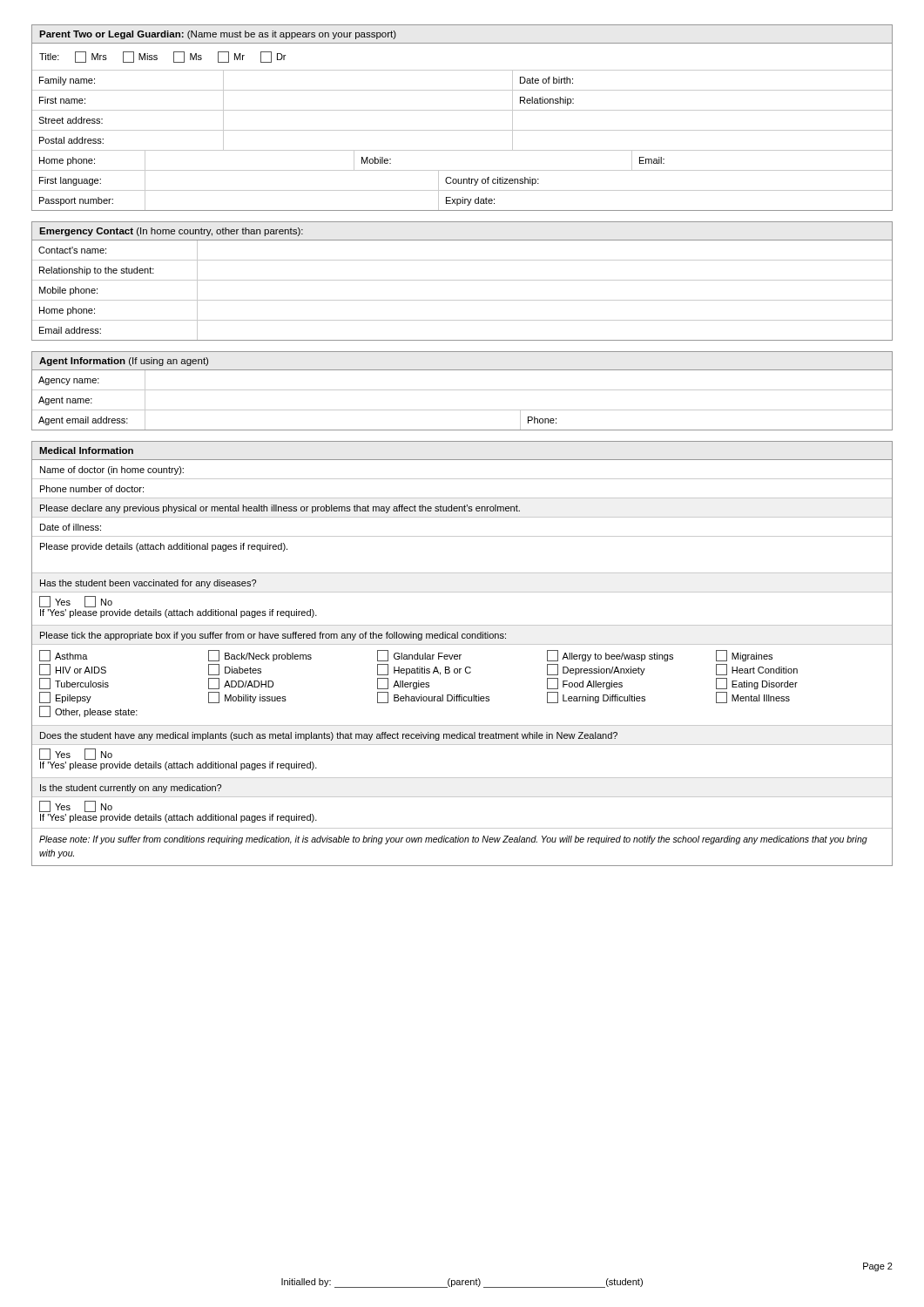Click the passage that begins "Asthma HIV or AIDS Tuberculosis"
Image resolution: width=924 pixels, height=1307 pixels.
click(462, 685)
